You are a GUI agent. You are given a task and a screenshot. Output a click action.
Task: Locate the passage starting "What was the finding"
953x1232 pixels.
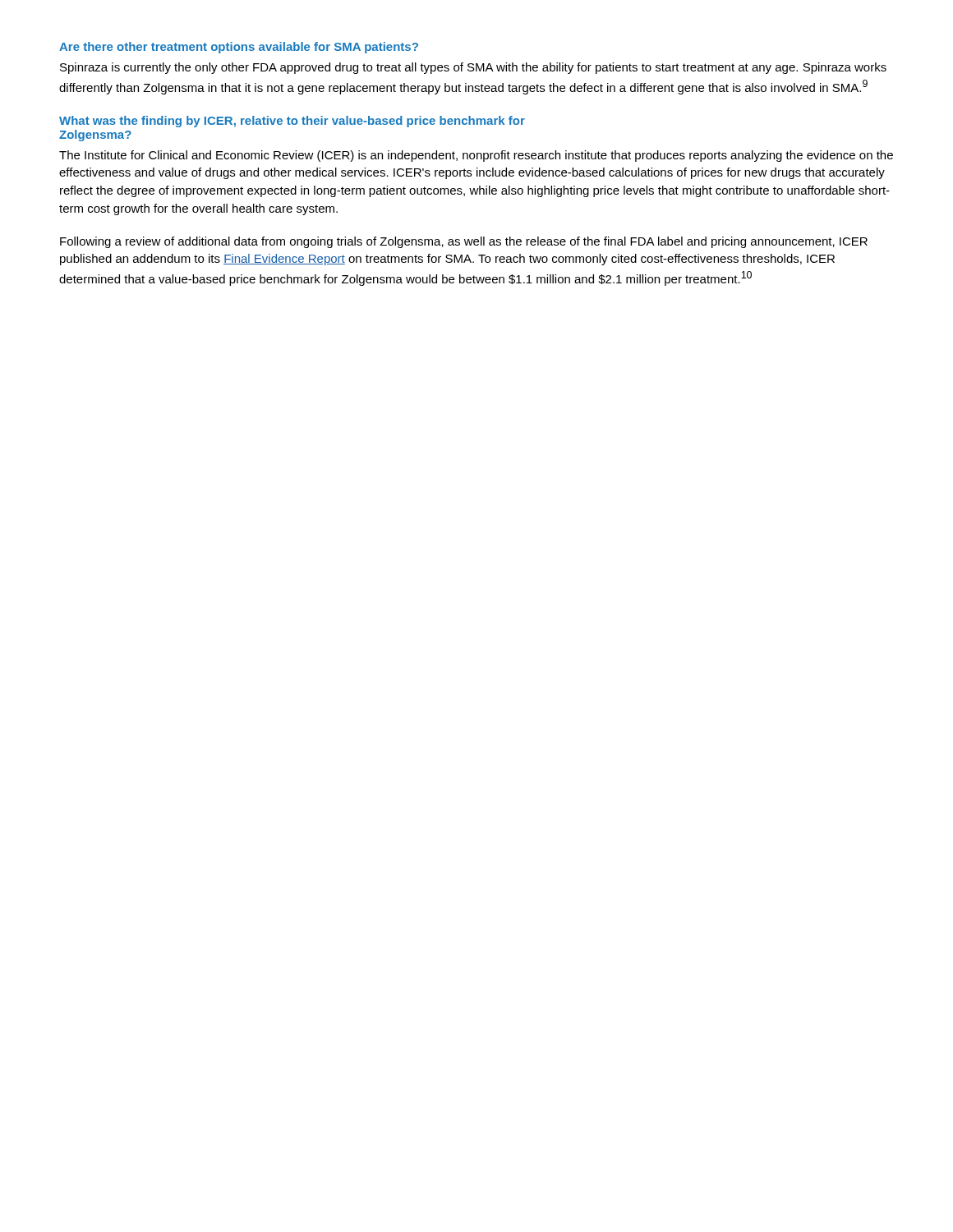click(x=292, y=127)
